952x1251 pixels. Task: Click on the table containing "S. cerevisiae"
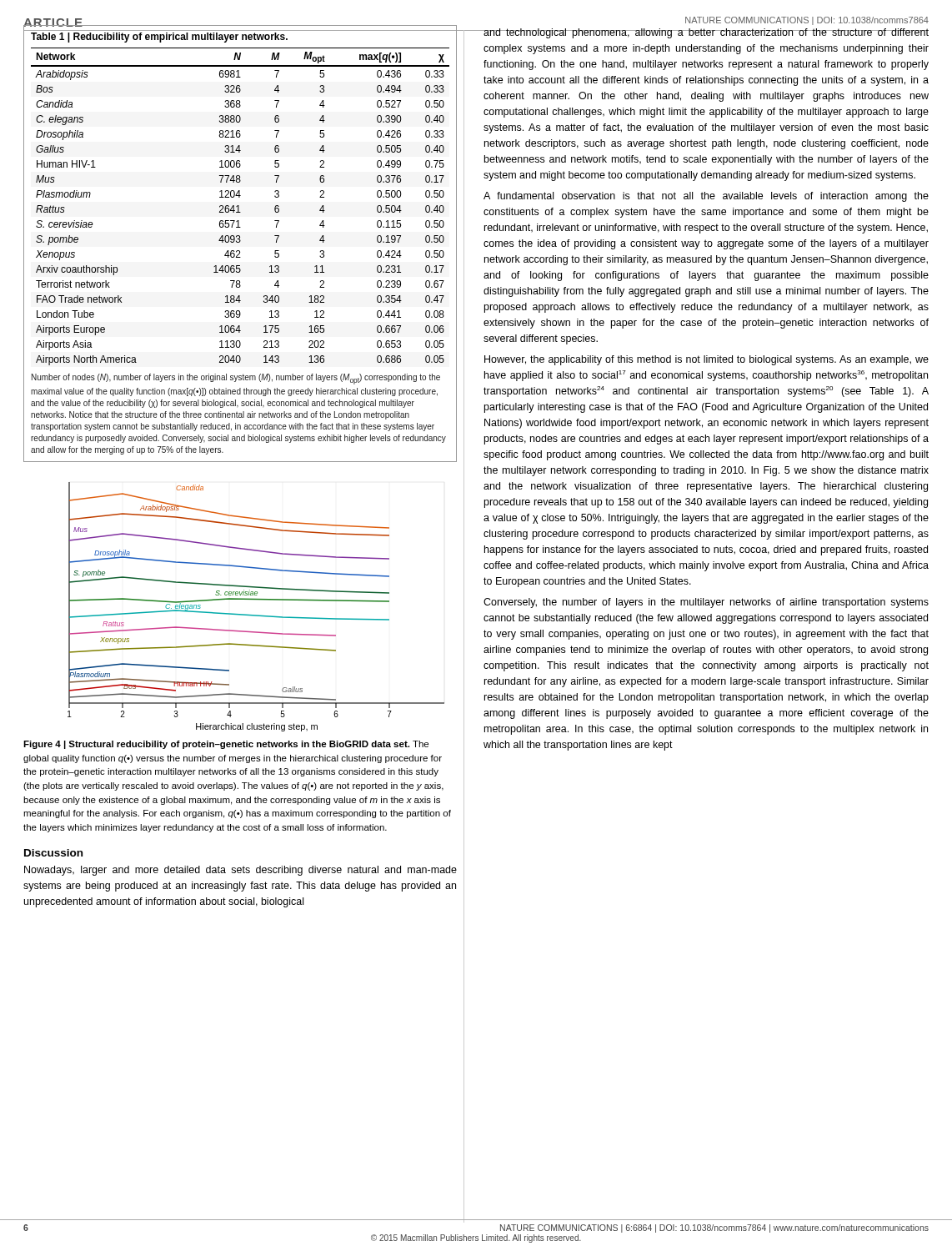point(240,244)
